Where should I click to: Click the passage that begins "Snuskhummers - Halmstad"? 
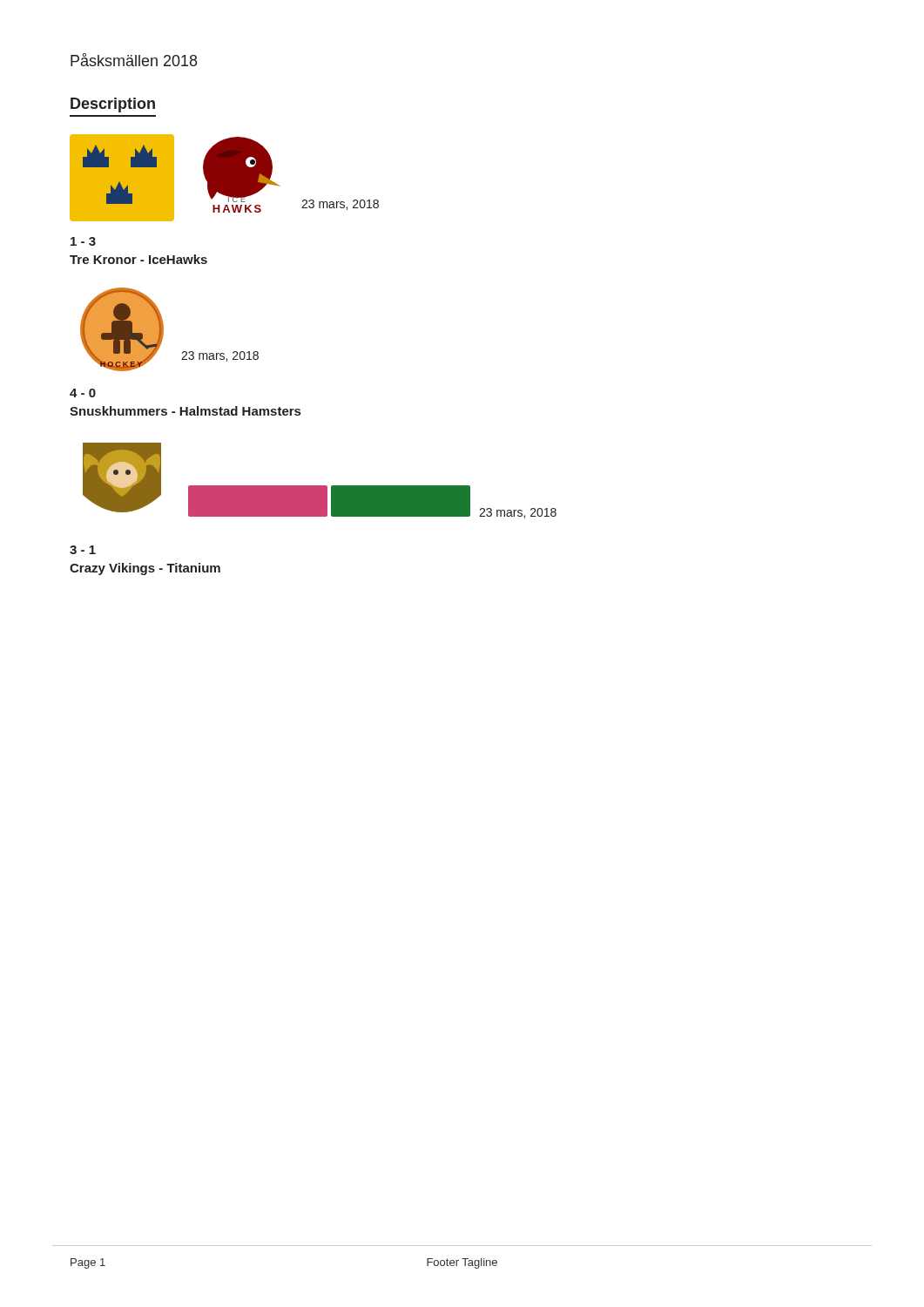point(185,411)
